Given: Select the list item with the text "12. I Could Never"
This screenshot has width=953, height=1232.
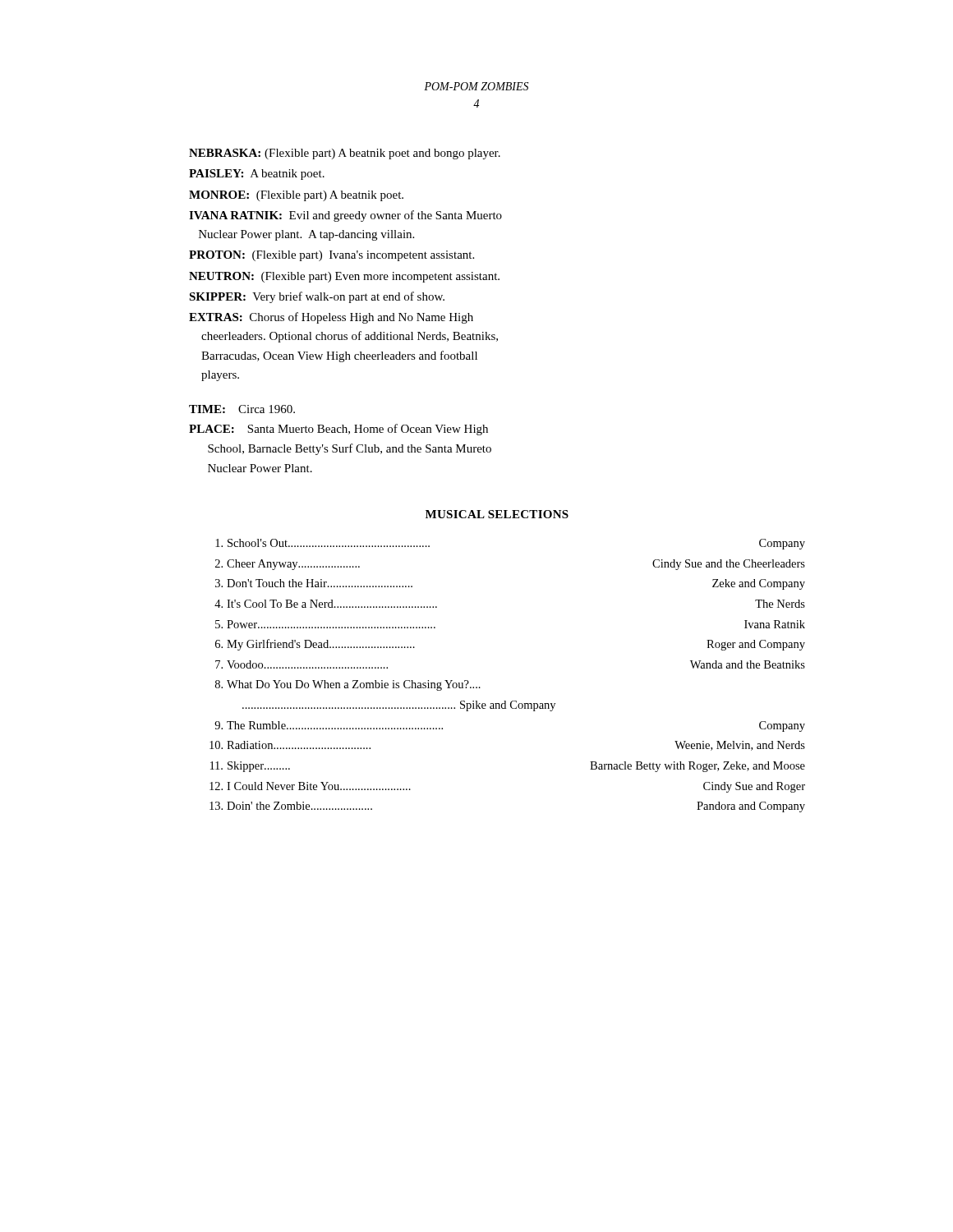Looking at the screenshot, I should [x=272, y=787].
